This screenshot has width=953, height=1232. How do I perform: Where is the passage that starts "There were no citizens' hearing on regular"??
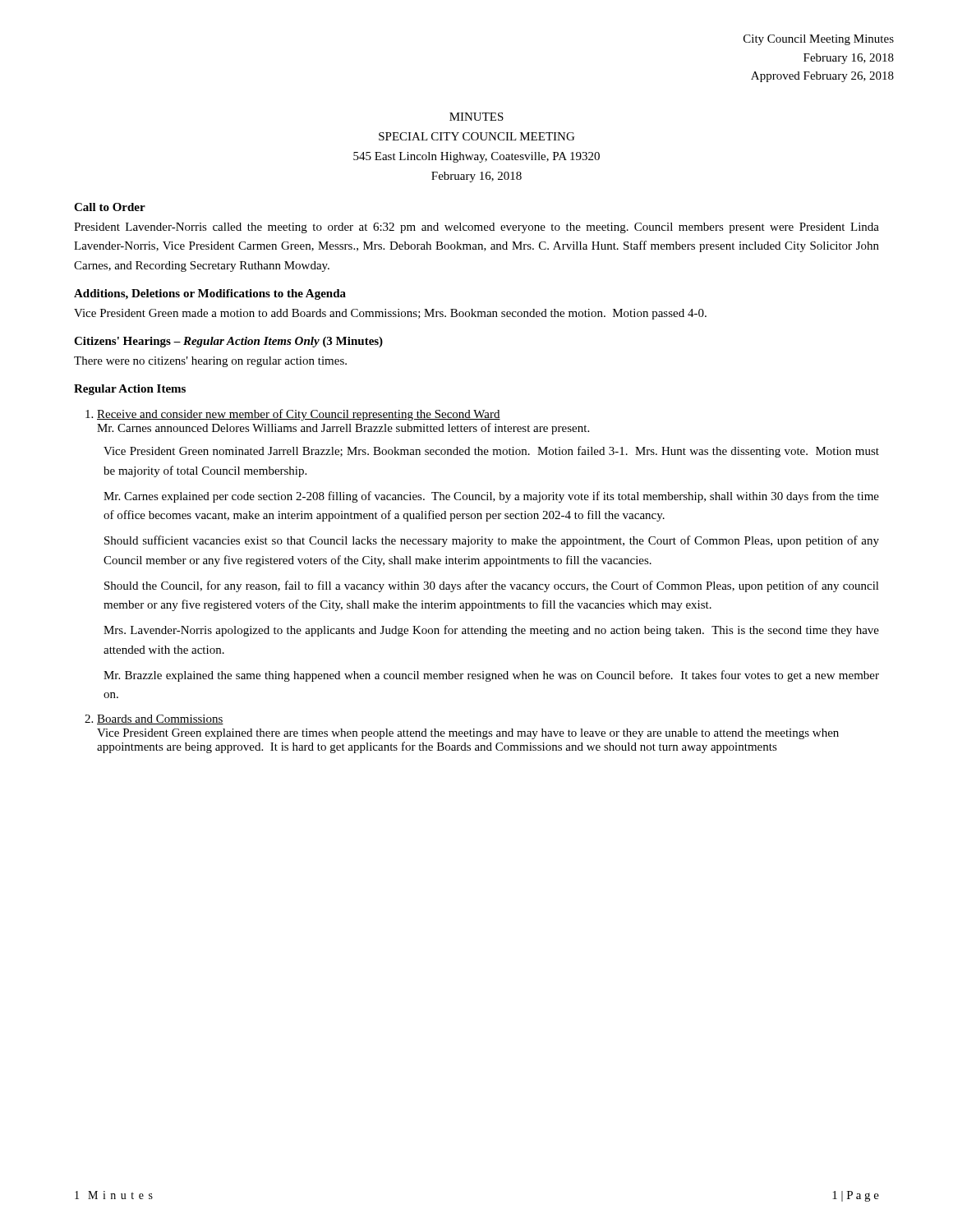211,361
